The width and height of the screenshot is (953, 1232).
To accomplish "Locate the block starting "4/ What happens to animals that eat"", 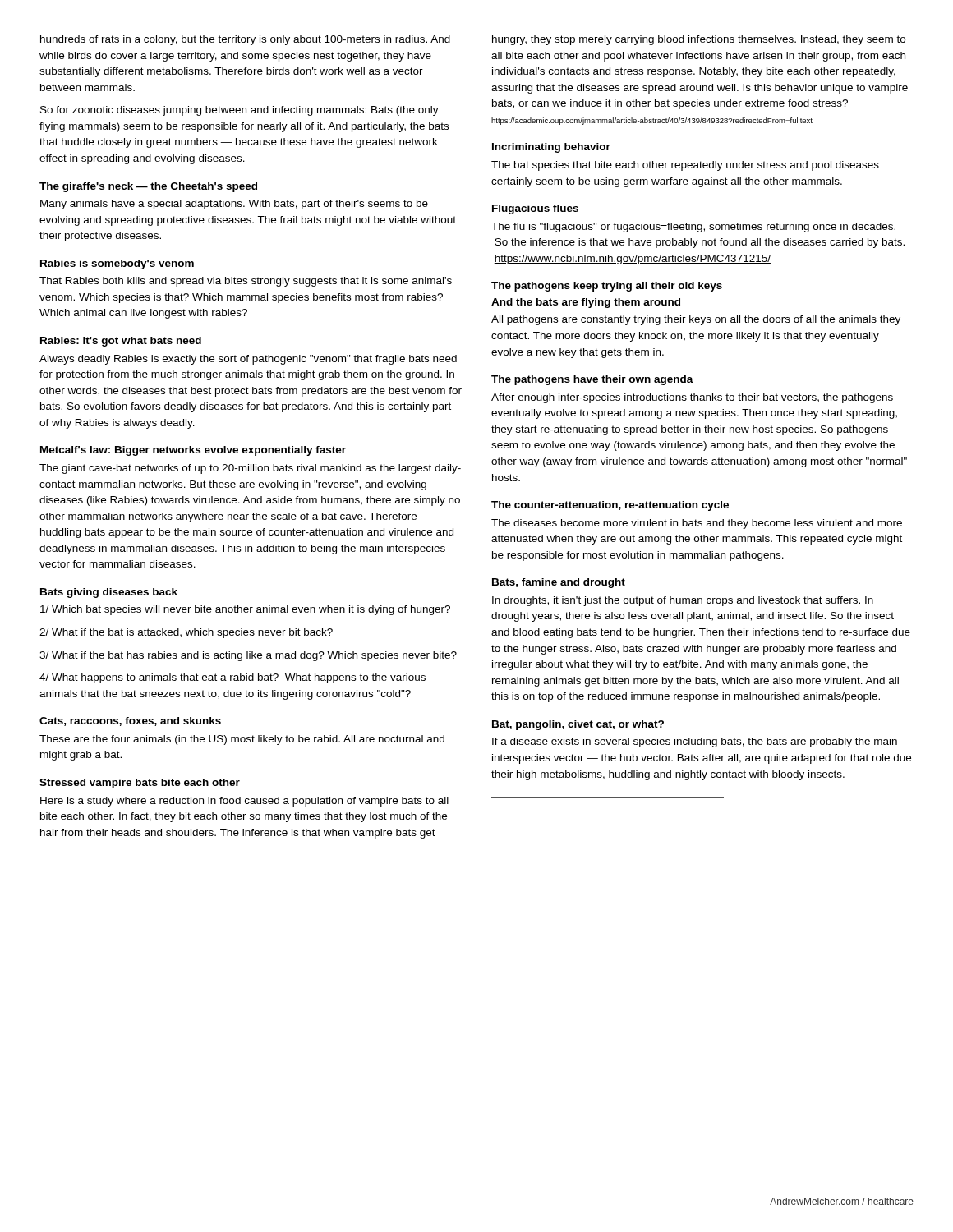I will click(233, 685).
